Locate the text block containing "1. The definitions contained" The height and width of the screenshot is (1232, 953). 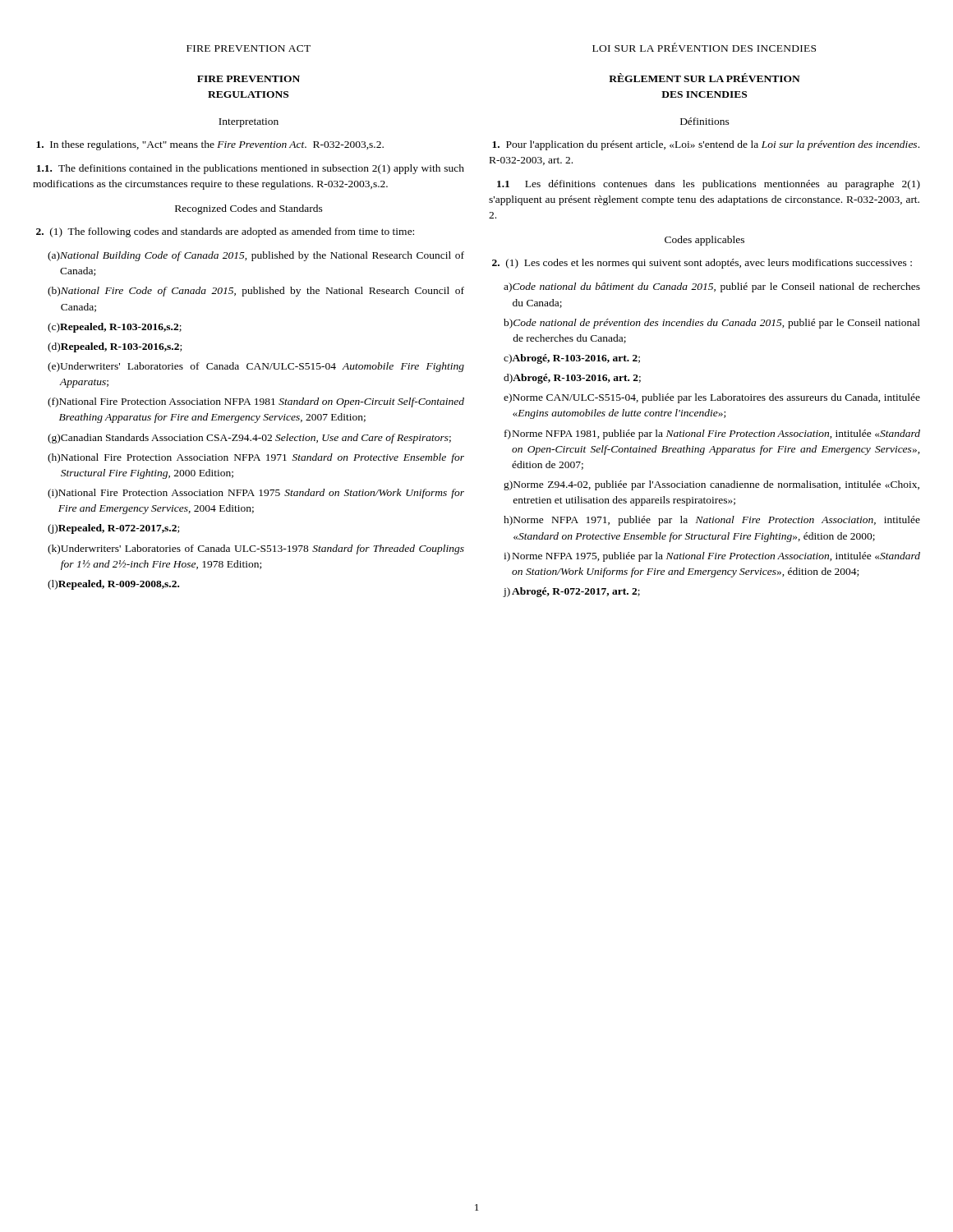point(249,176)
